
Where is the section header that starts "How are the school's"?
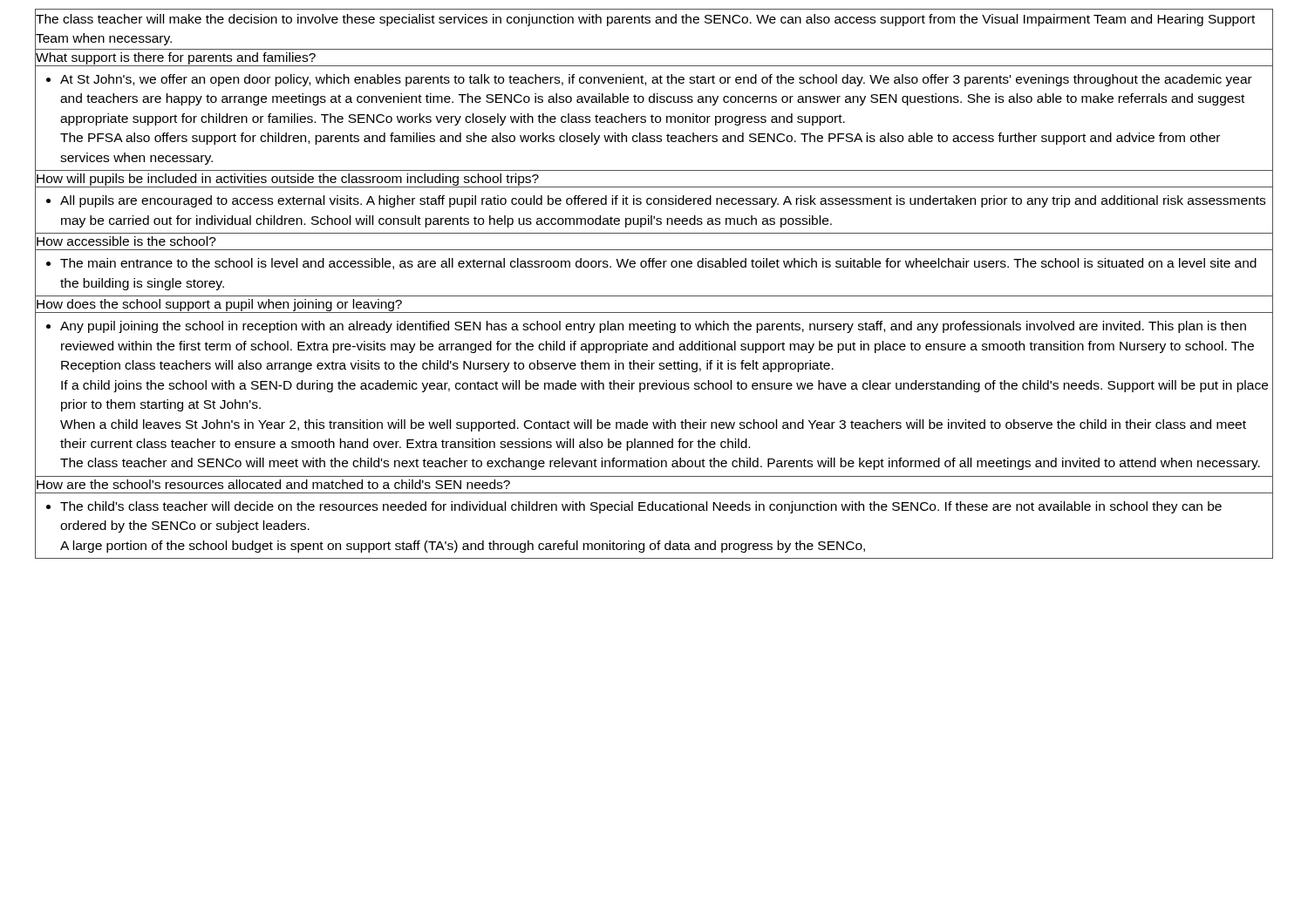[x=273, y=484]
